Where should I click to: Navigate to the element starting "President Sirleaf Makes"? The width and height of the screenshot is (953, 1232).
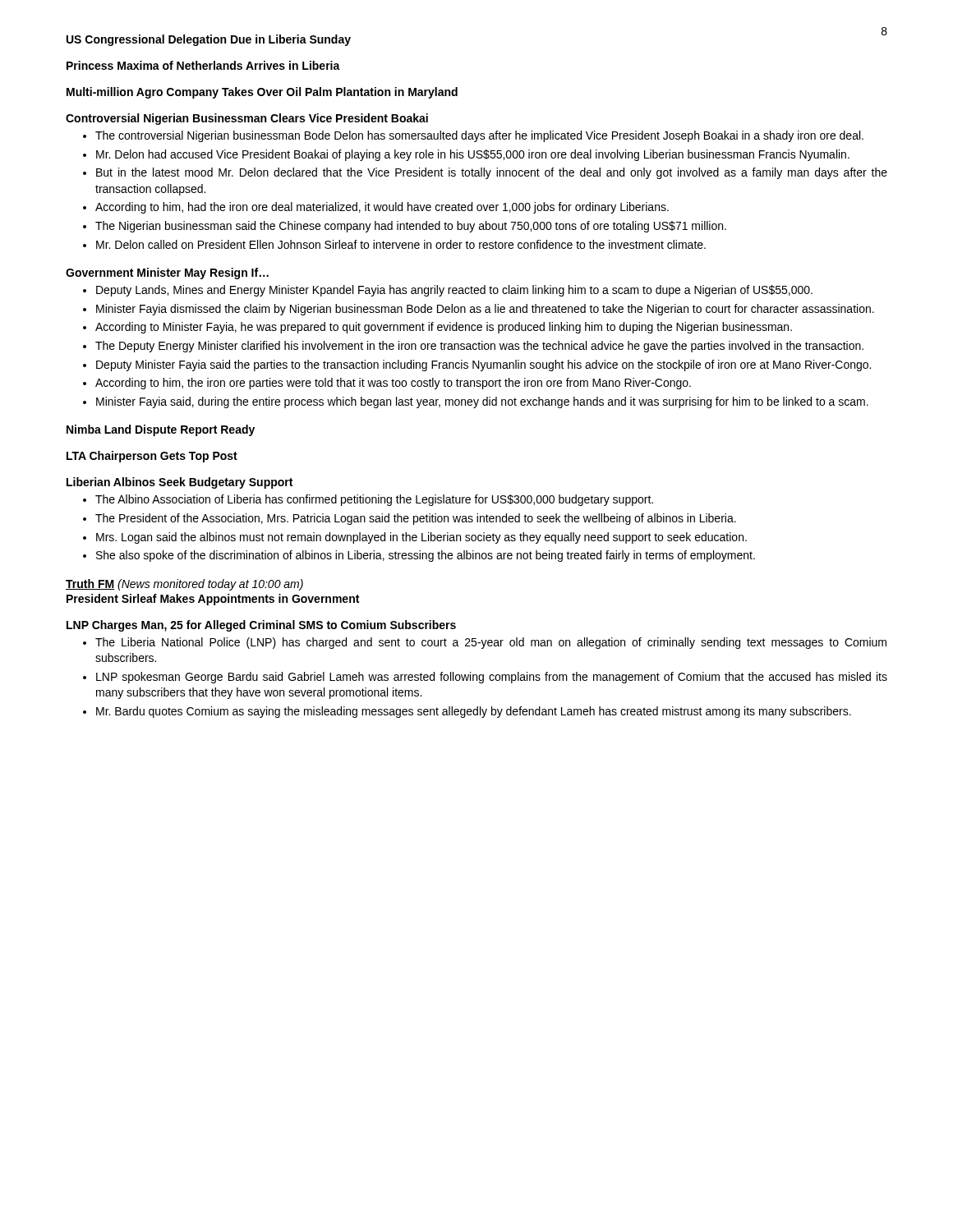click(213, 599)
